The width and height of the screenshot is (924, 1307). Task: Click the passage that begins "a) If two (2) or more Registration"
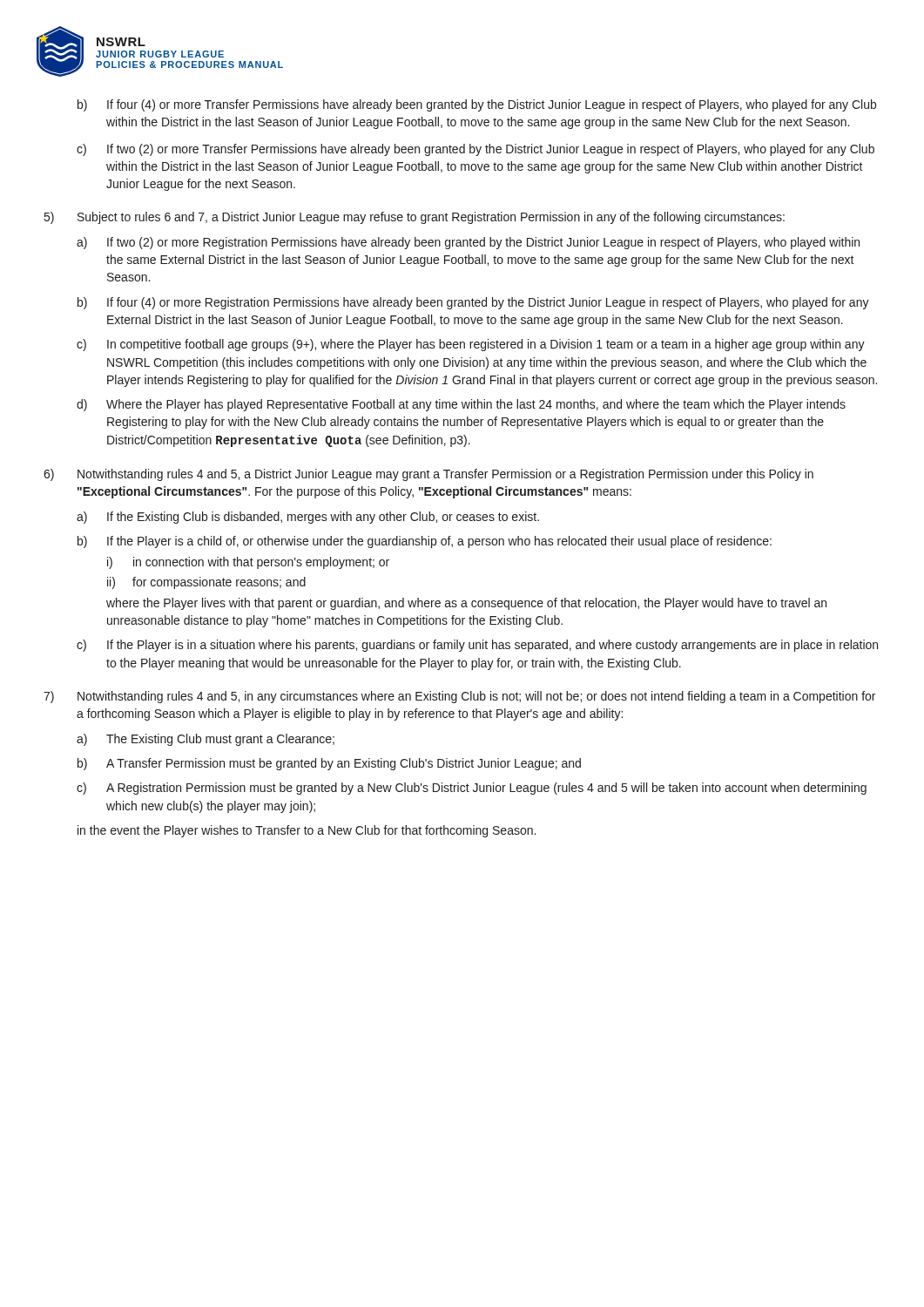tap(479, 260)
